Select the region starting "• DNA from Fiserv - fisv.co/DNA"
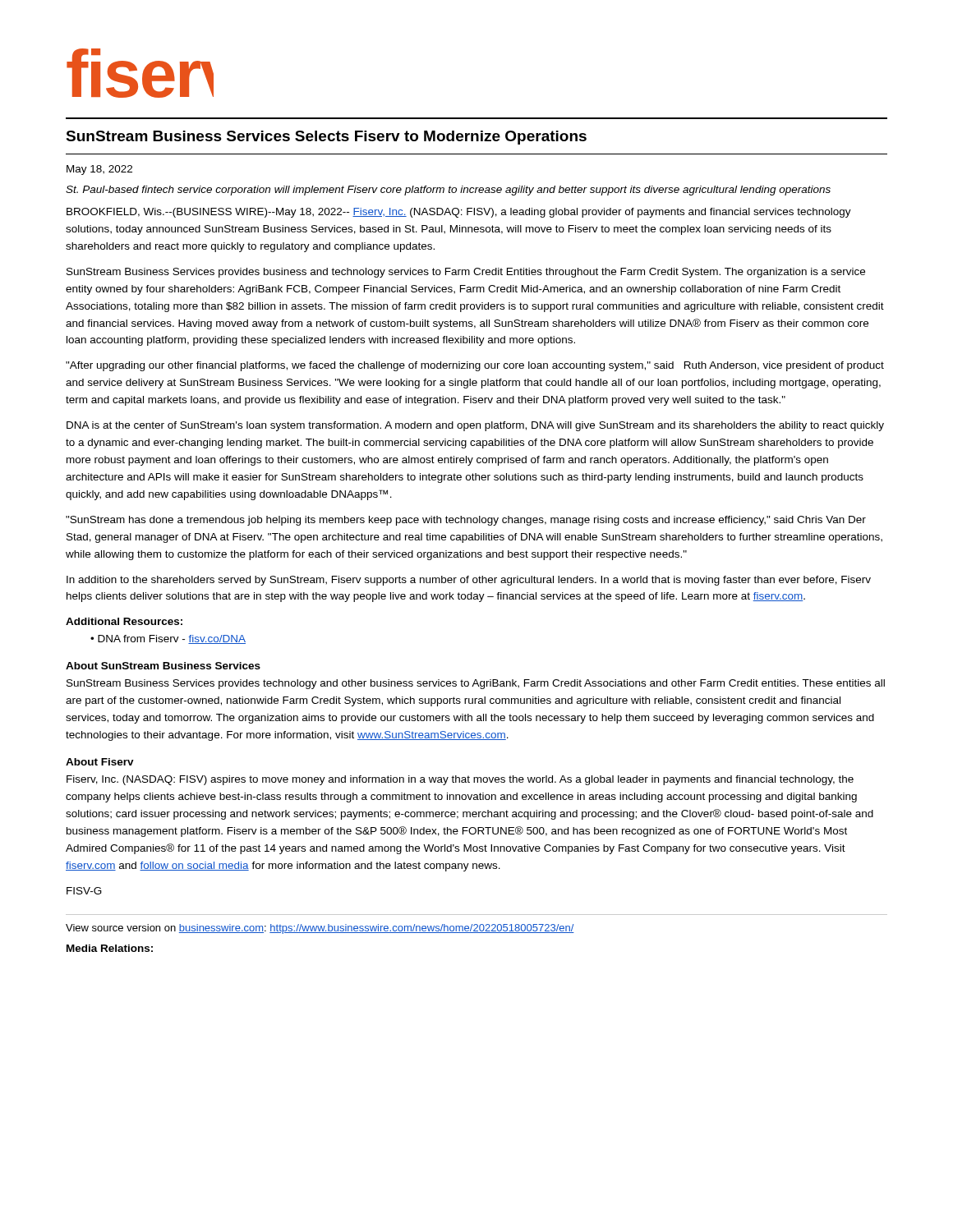 click(168, 639)
